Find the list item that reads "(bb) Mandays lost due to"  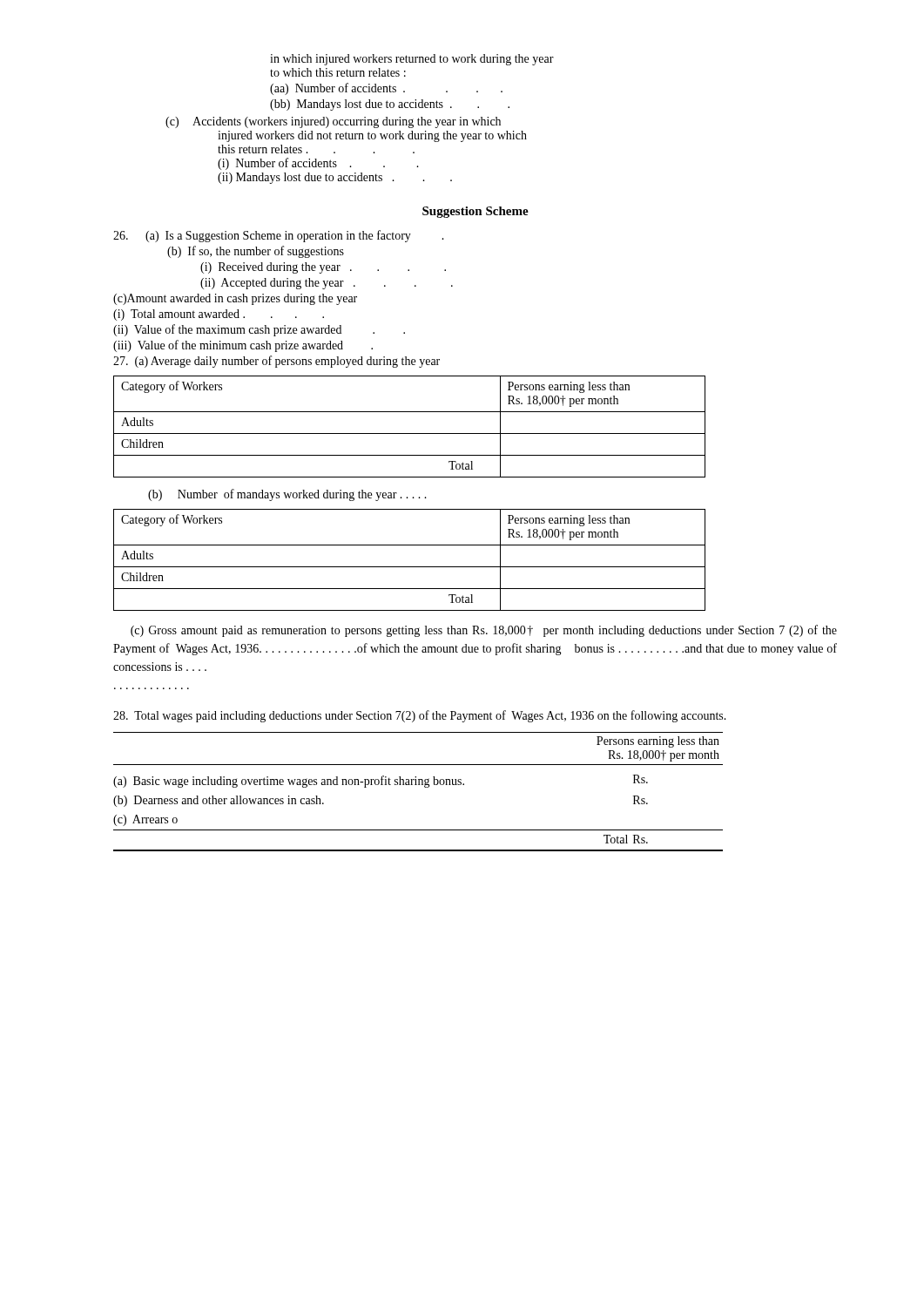[390, 104]
